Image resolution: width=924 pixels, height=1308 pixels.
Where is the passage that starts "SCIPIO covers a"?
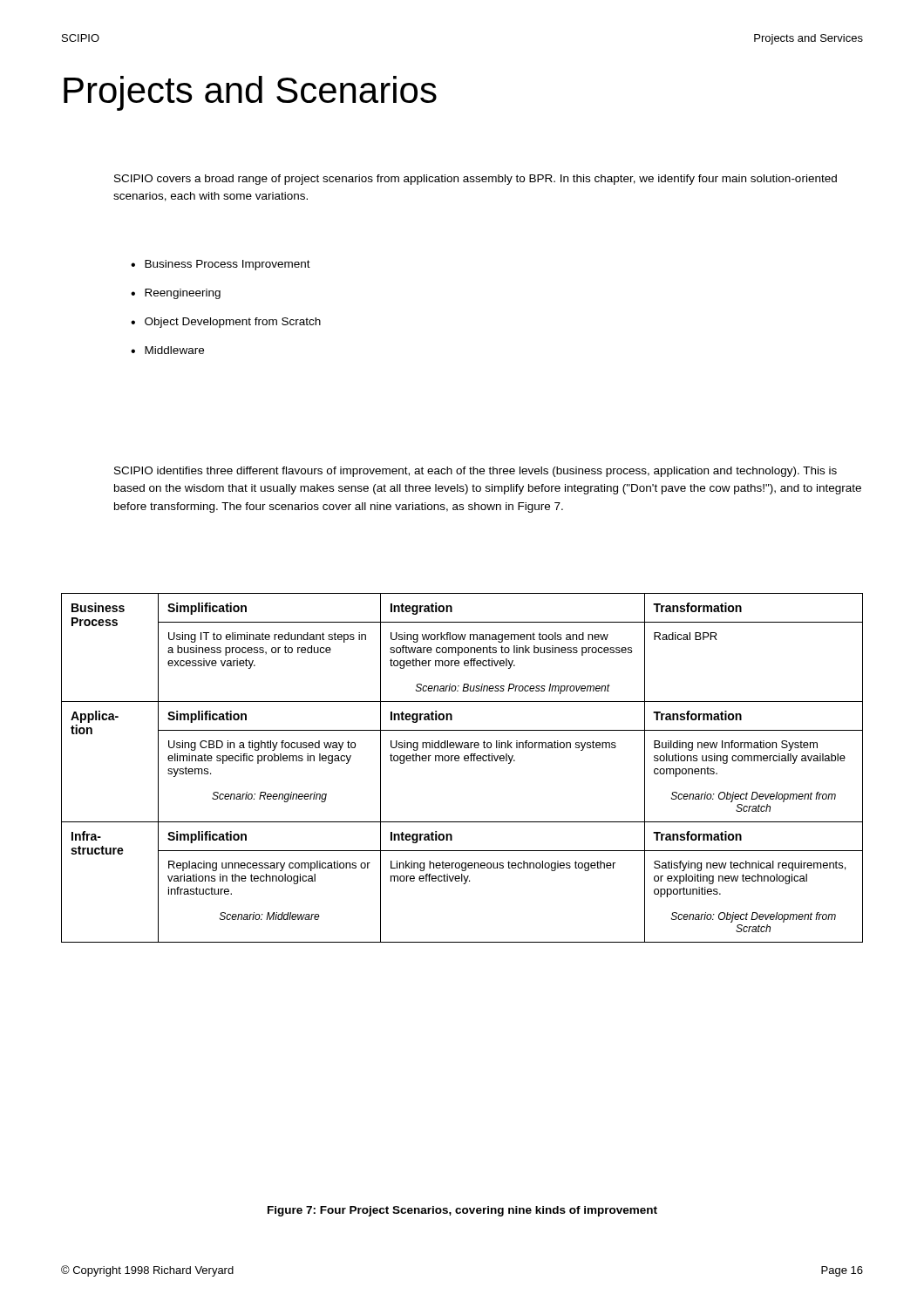[475, 187]
